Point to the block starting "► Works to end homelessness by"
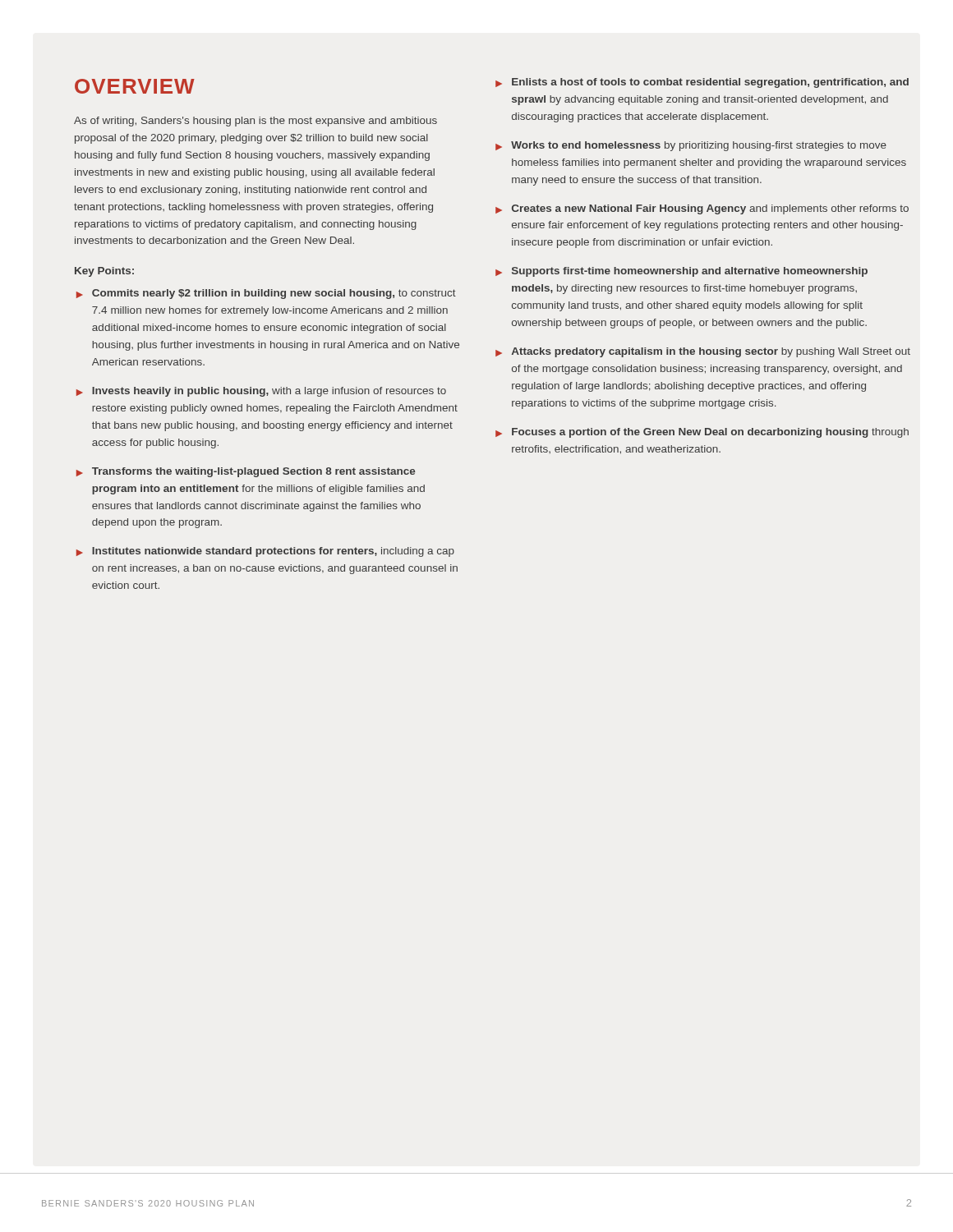 pyautogui.click(x=703, y=163)
